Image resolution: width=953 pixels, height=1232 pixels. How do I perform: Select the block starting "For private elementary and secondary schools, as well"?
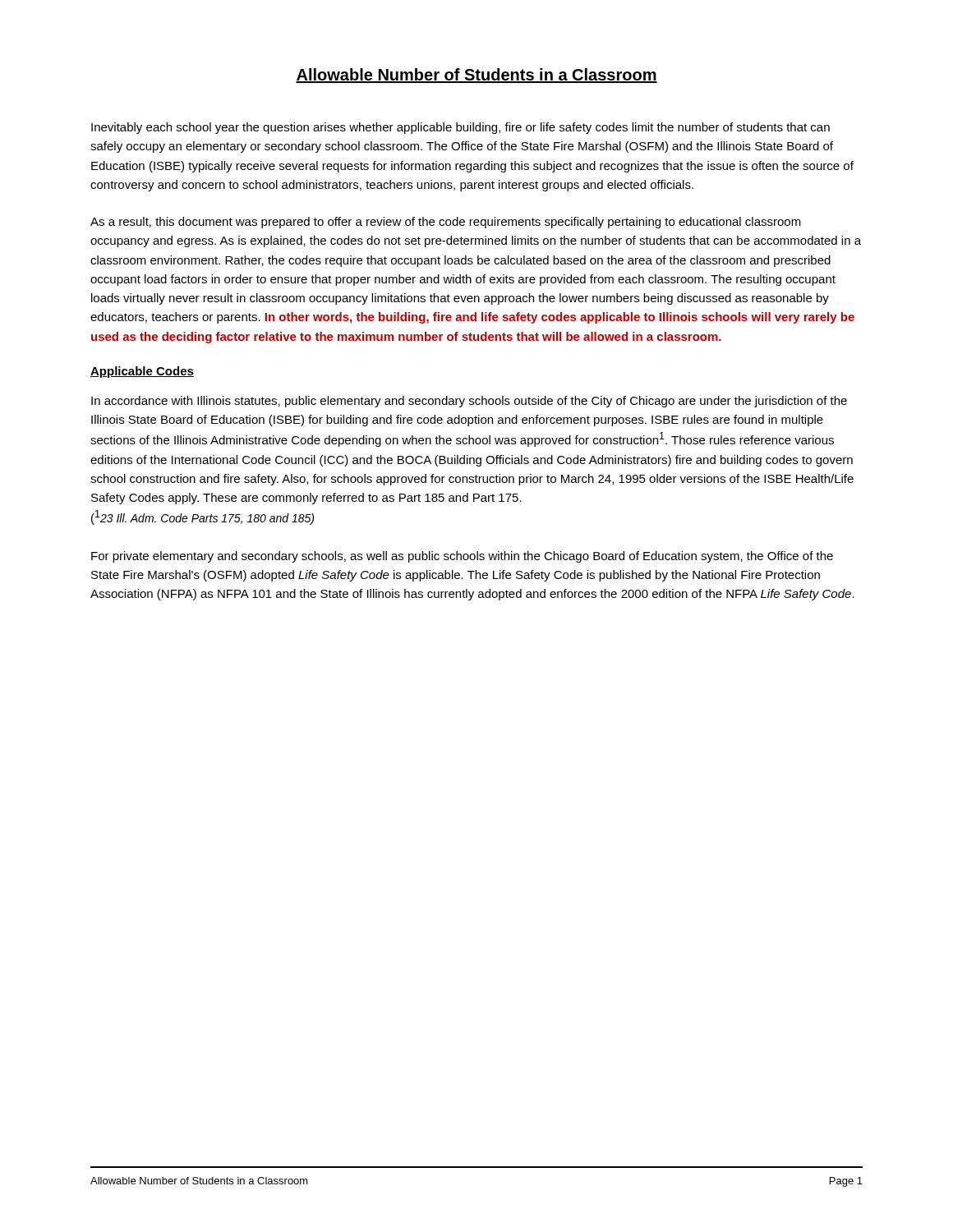click(473, 575)
